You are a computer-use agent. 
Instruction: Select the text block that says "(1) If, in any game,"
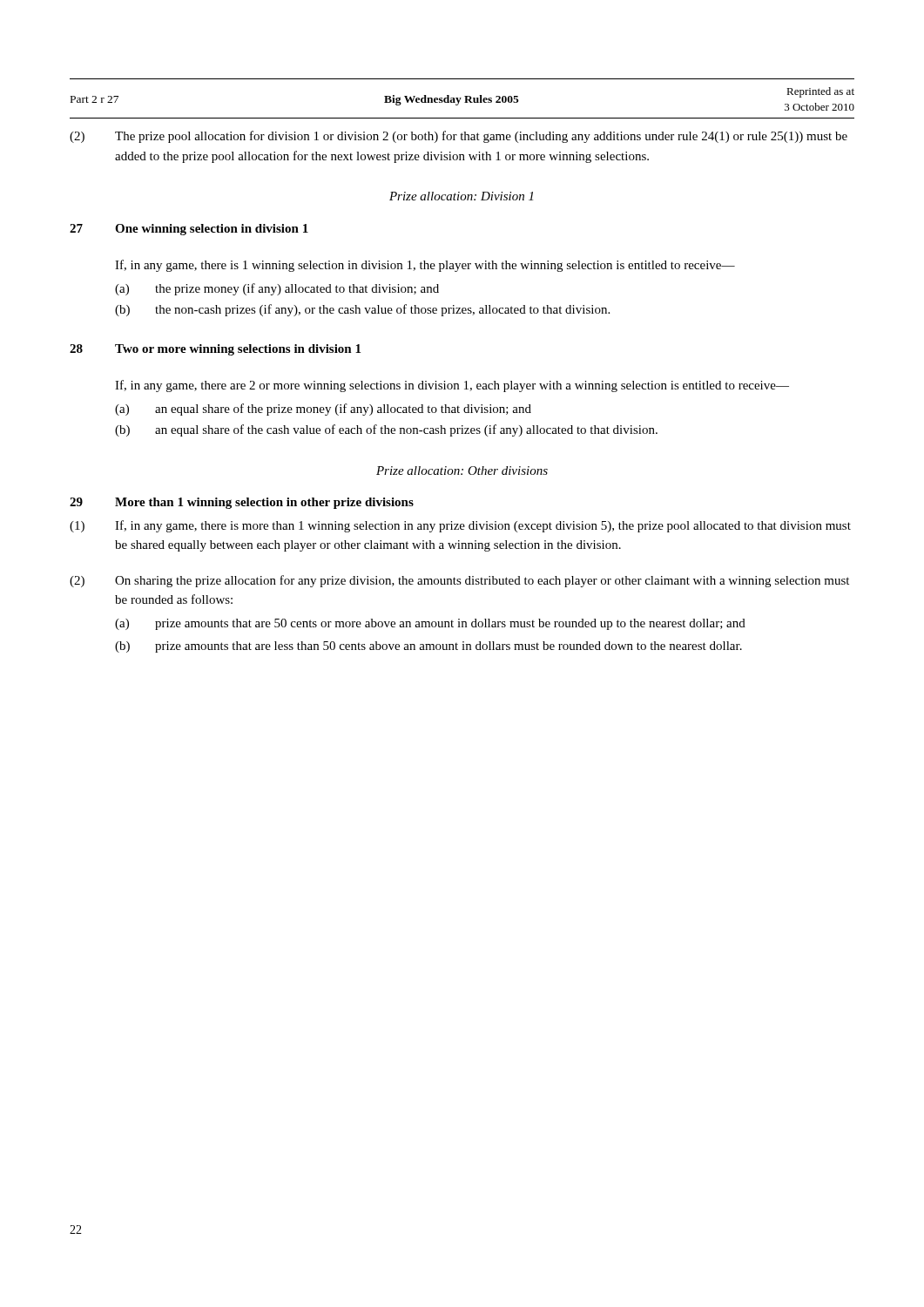462,535
